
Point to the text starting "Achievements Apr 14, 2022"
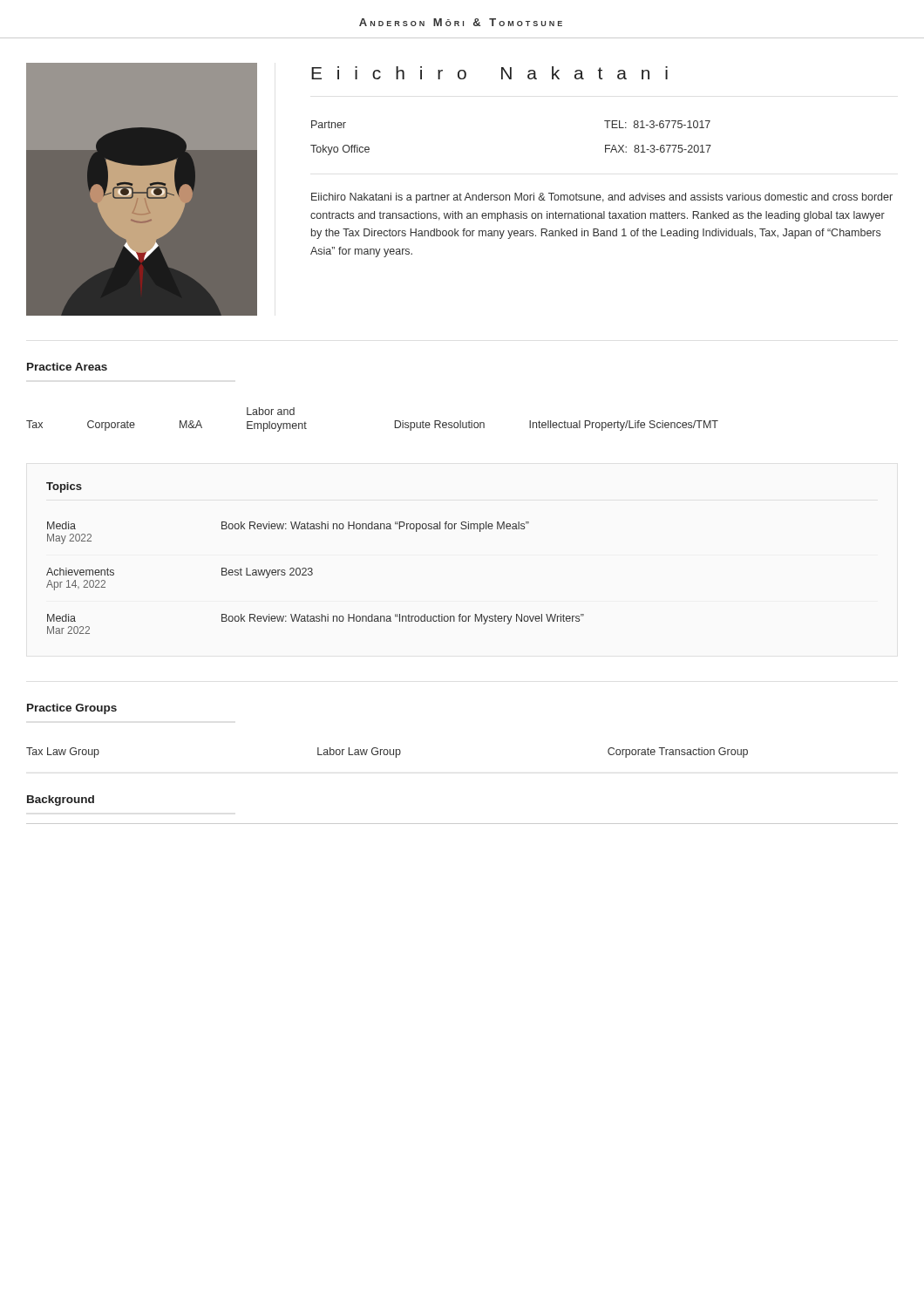80,572
